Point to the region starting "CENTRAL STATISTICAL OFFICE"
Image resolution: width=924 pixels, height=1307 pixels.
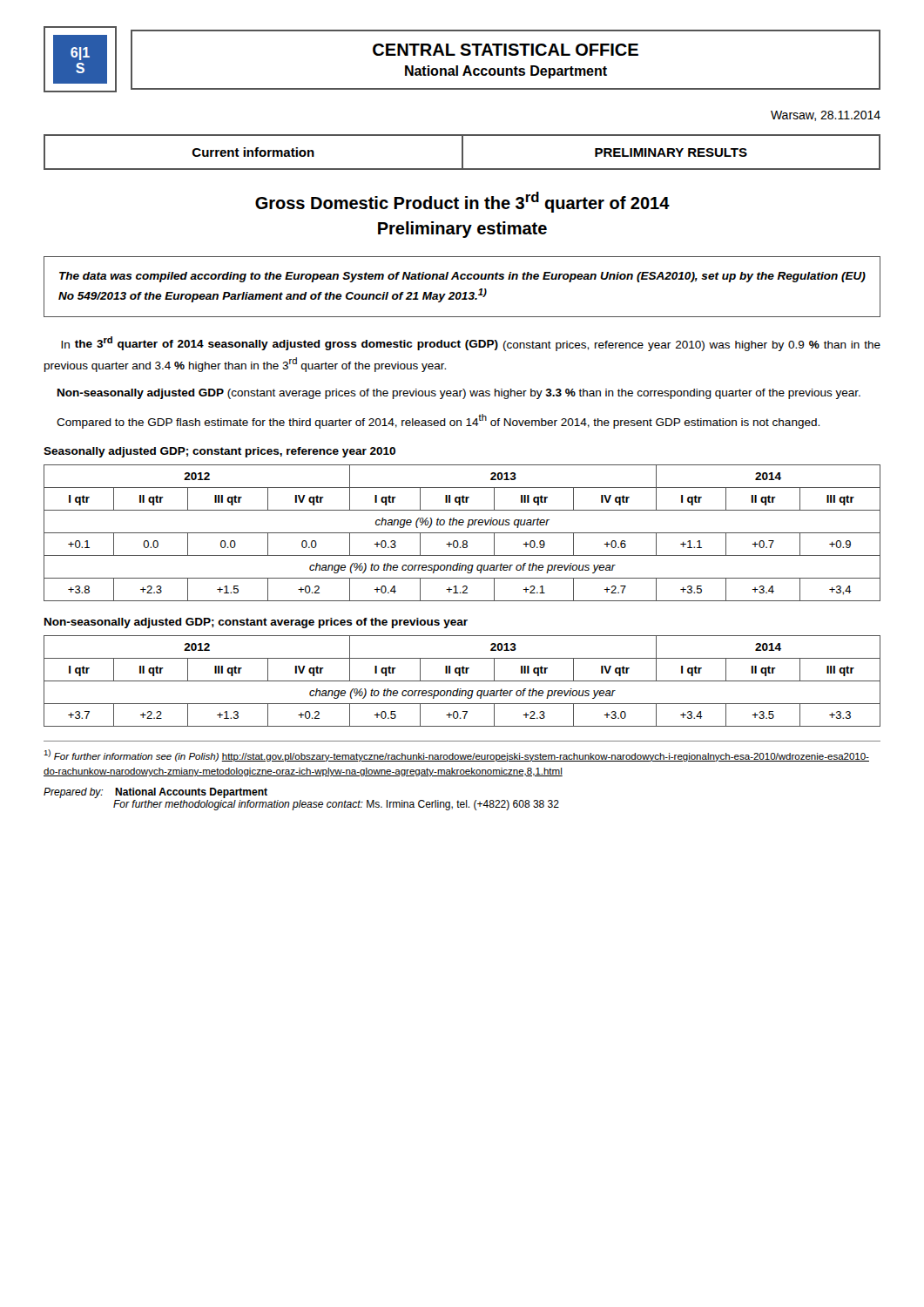[506, 59]
